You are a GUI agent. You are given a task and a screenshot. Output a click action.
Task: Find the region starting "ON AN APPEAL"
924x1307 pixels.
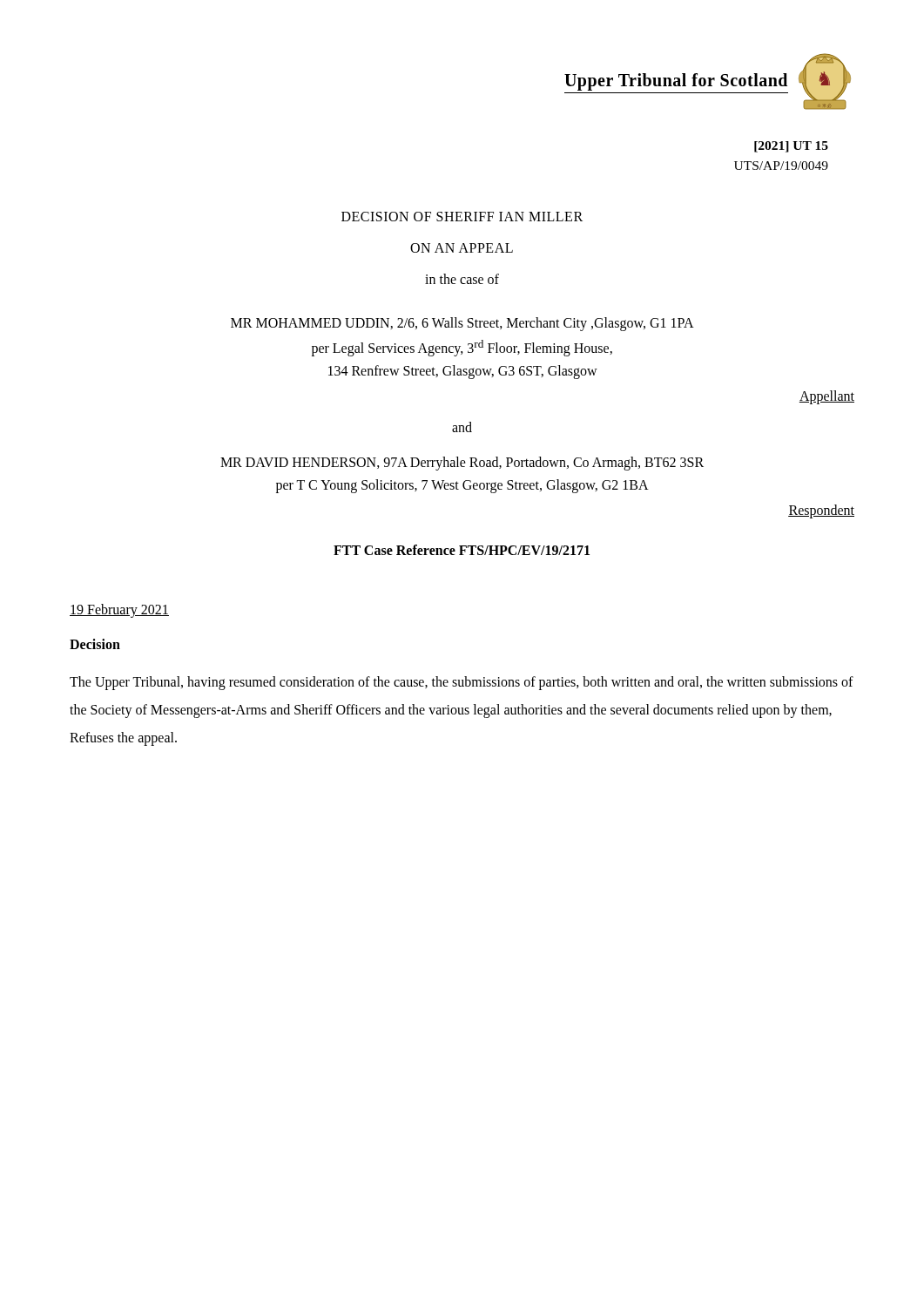coord(462,248)
